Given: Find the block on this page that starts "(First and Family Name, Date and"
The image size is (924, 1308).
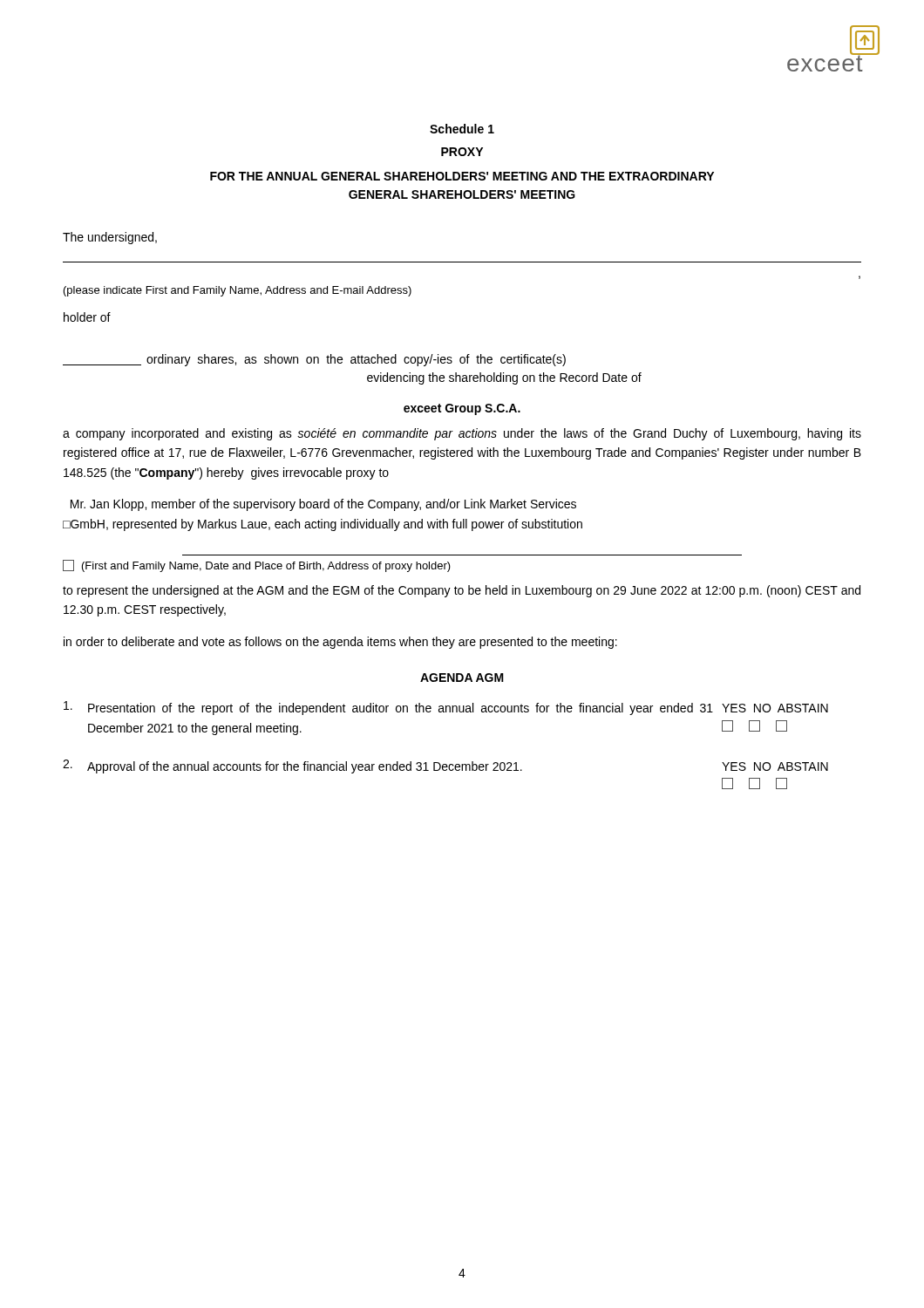Looking at the screenshot, I should 257,565.
